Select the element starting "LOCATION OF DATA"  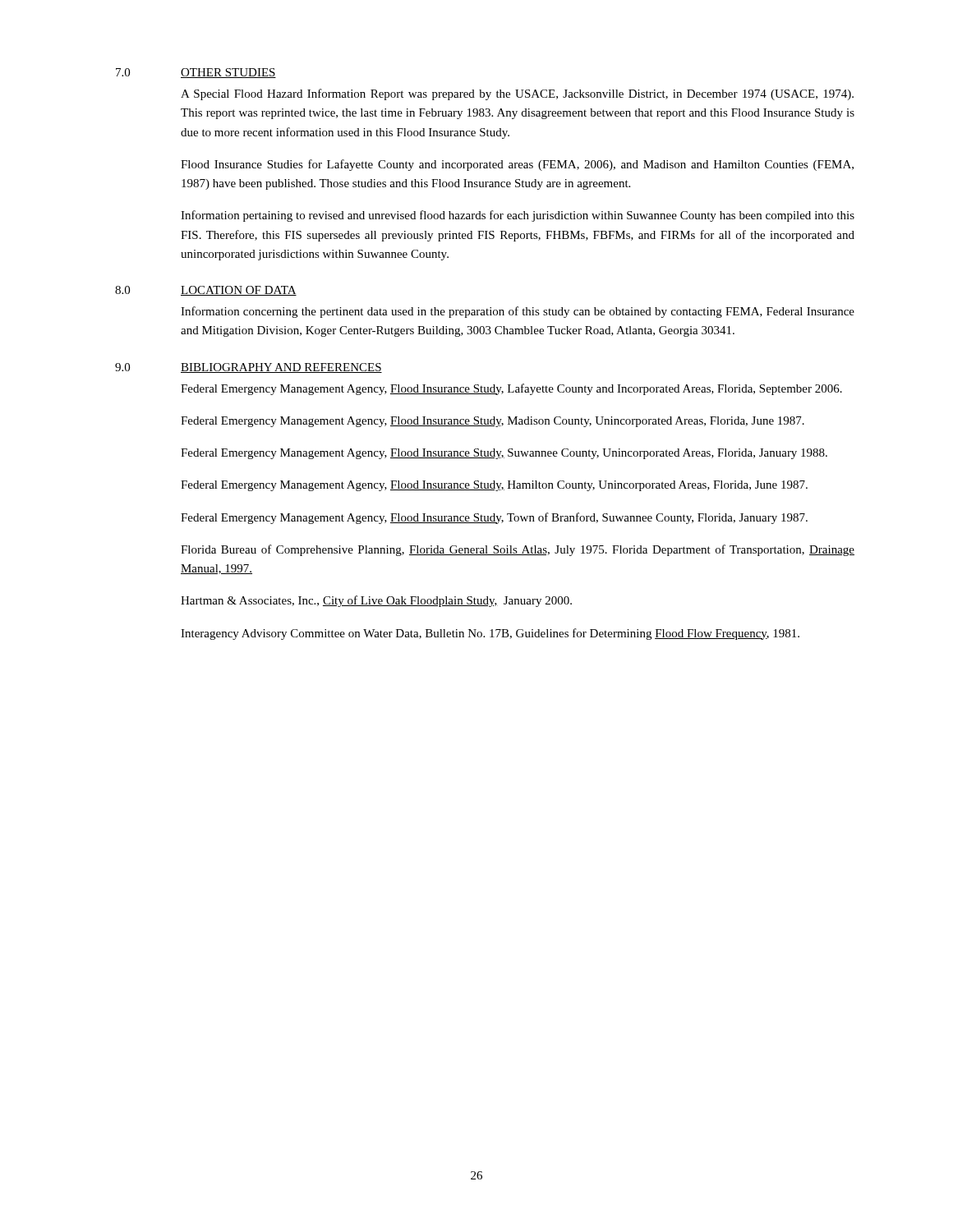coord(238,290)
